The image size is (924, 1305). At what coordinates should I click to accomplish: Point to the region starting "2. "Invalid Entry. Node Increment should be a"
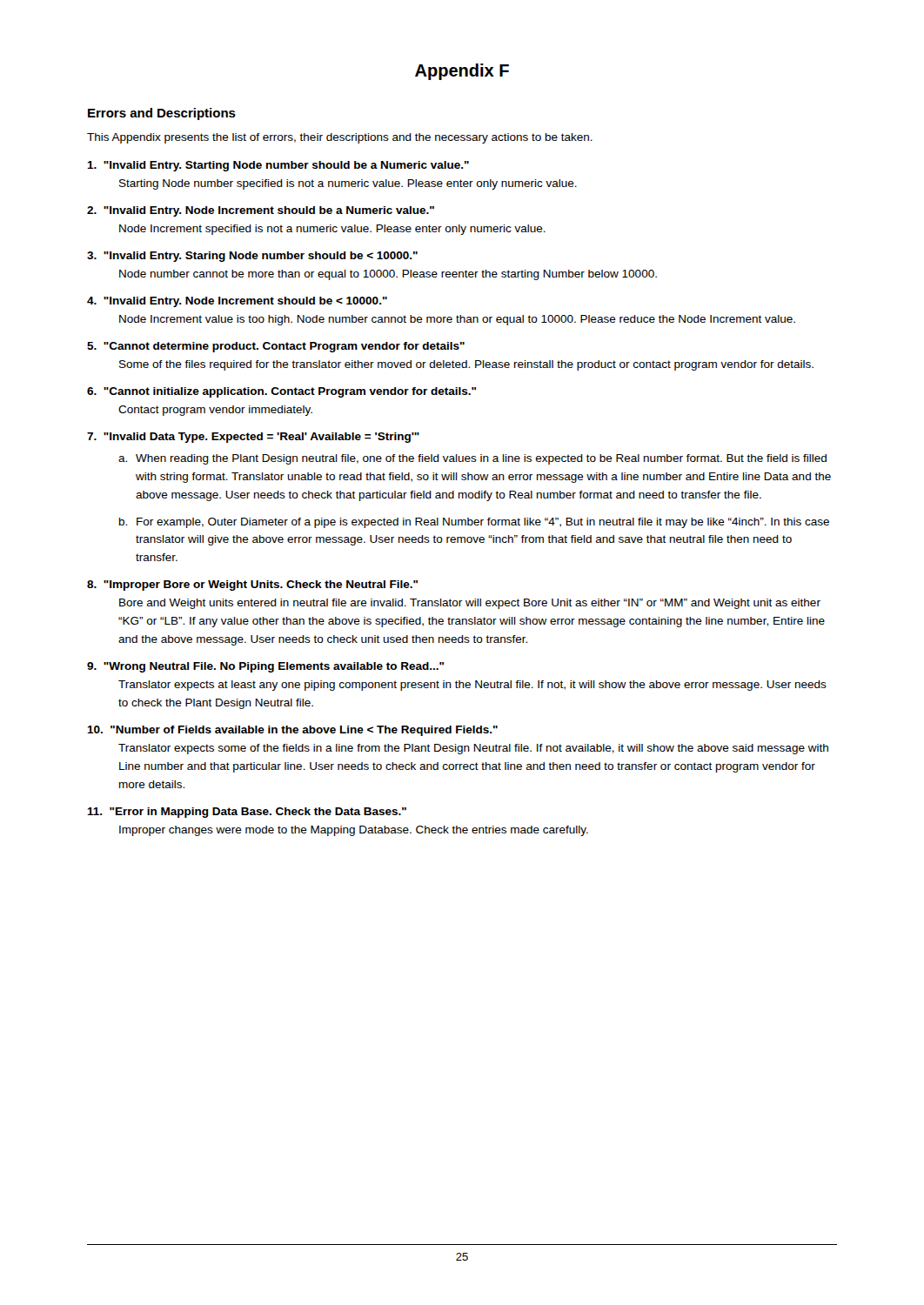[x=462, y=221]
